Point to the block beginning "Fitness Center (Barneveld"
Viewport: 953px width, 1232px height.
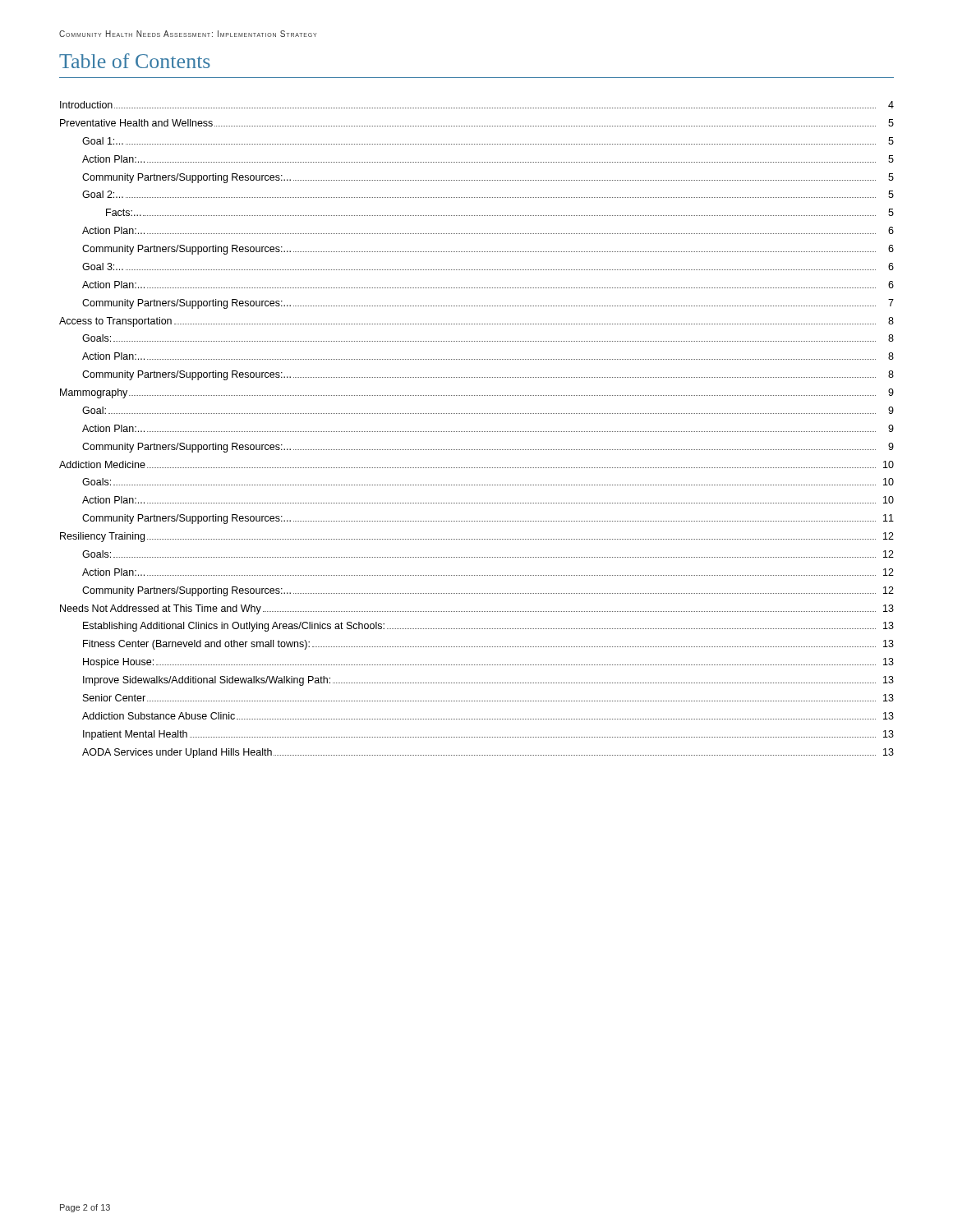(x=476, y=645)
